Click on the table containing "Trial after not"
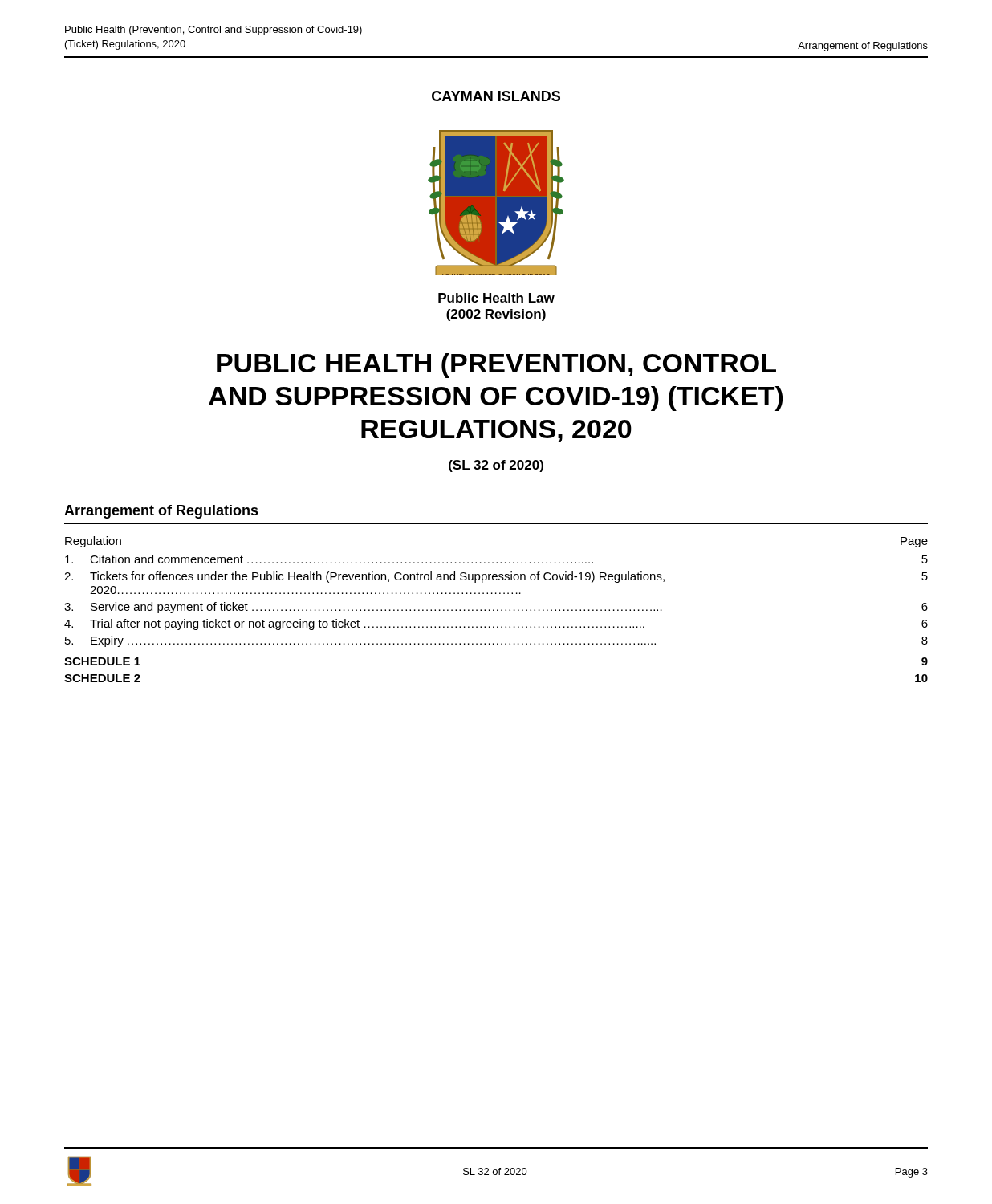This screenshot has width=992, height=1204. point(496,610)
